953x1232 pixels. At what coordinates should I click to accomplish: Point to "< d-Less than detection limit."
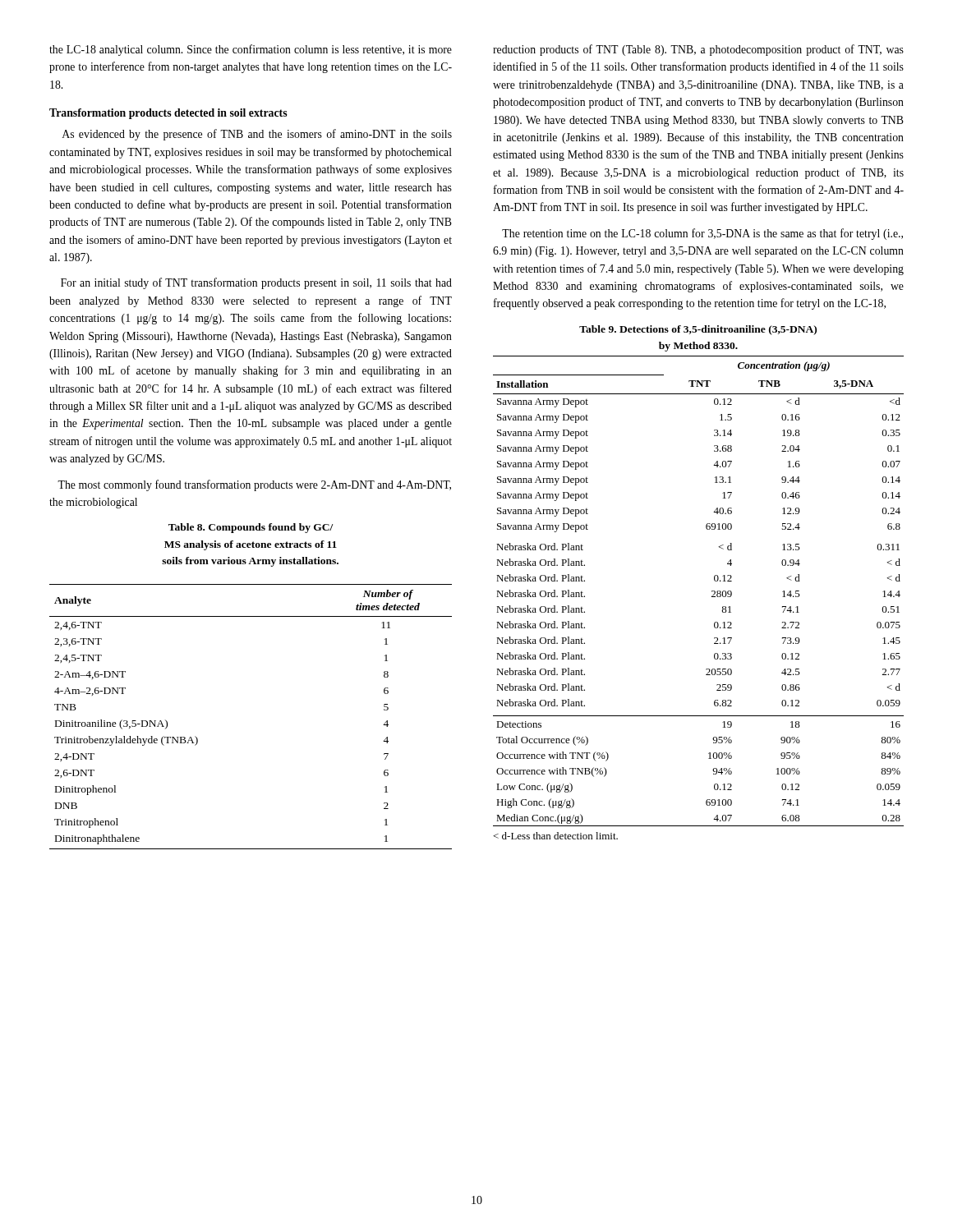point(556,836)
